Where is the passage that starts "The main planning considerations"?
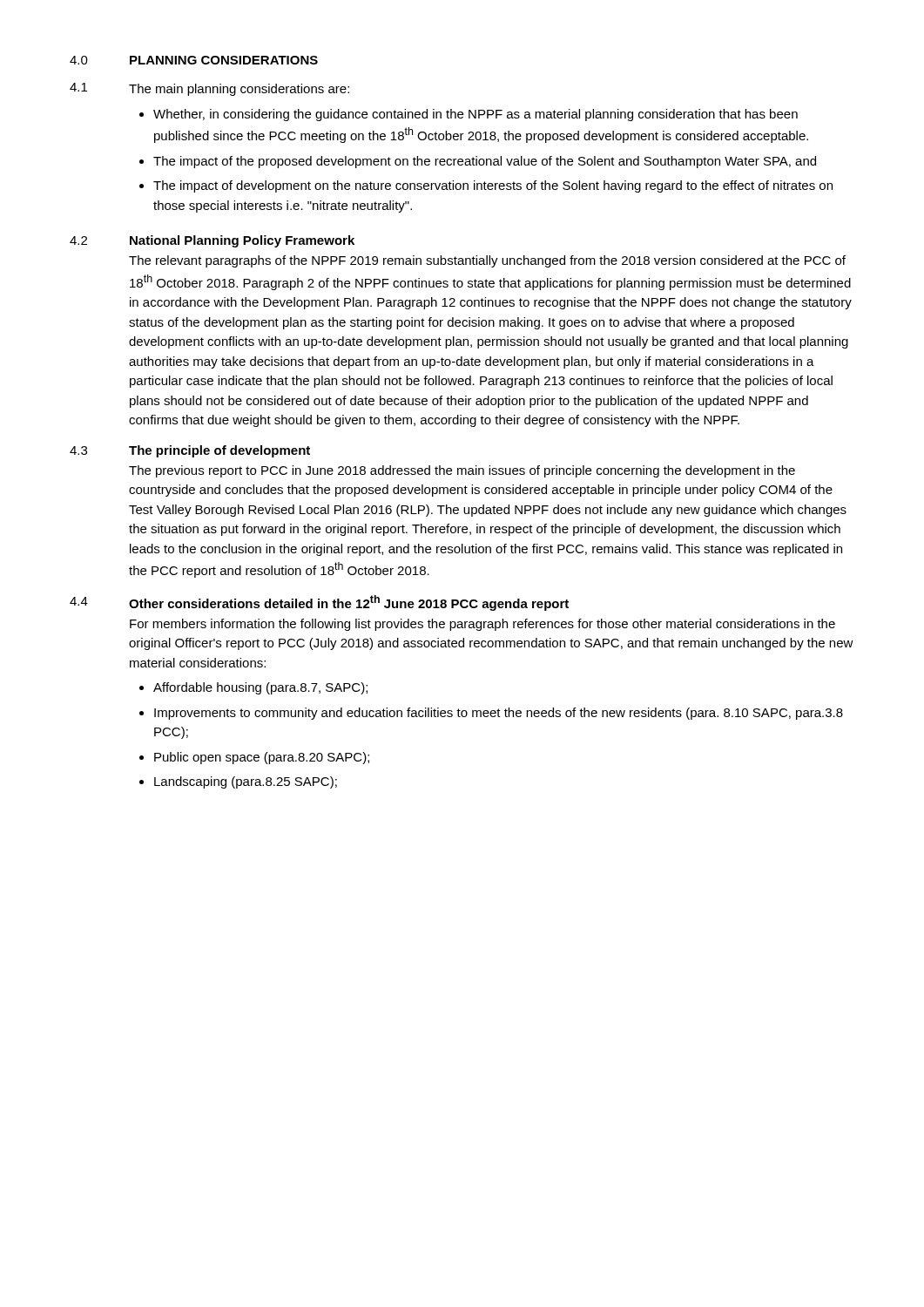 click(492, 147)
